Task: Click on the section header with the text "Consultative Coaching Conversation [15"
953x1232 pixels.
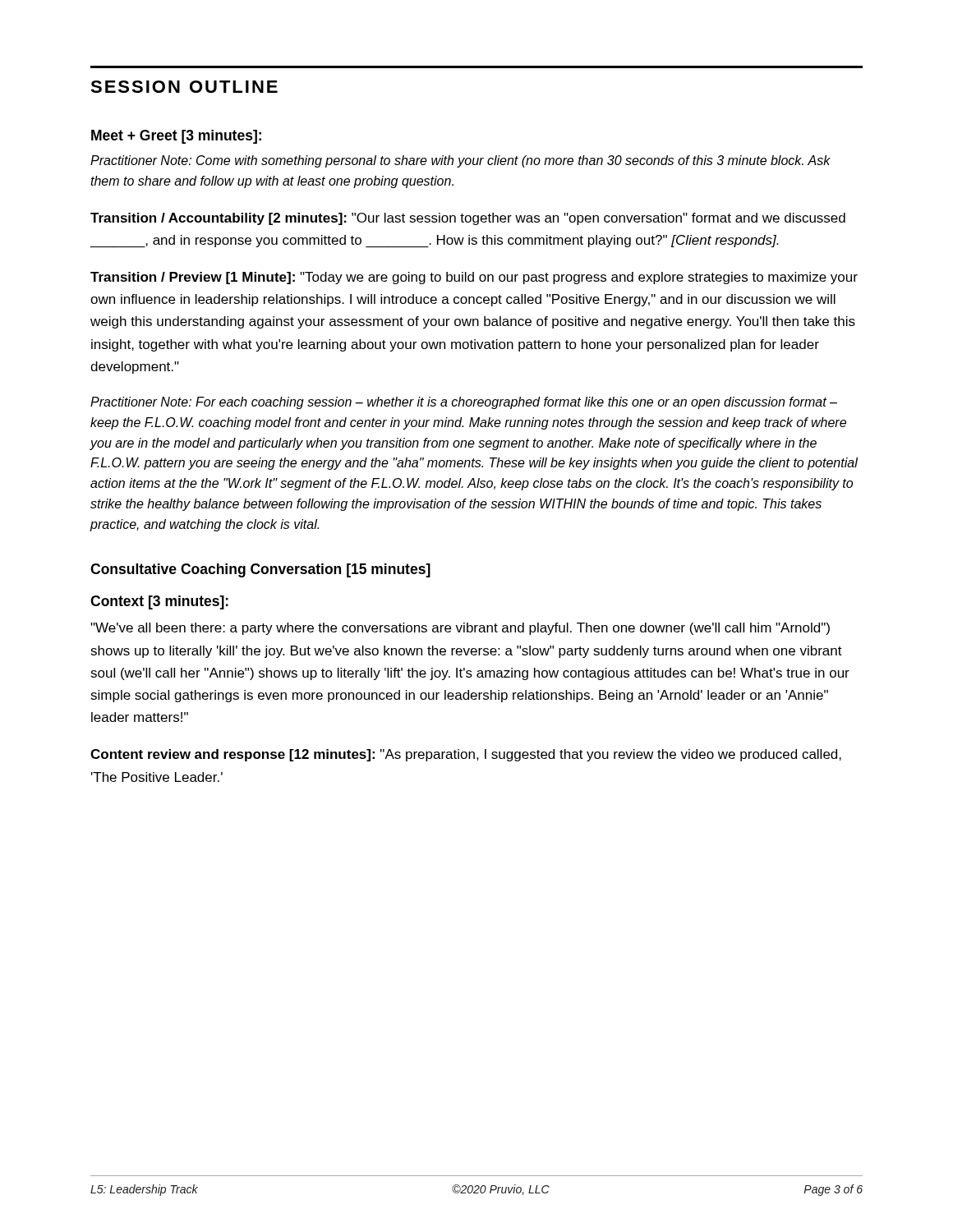Action: pyautogui.click(x=260, y=570)
